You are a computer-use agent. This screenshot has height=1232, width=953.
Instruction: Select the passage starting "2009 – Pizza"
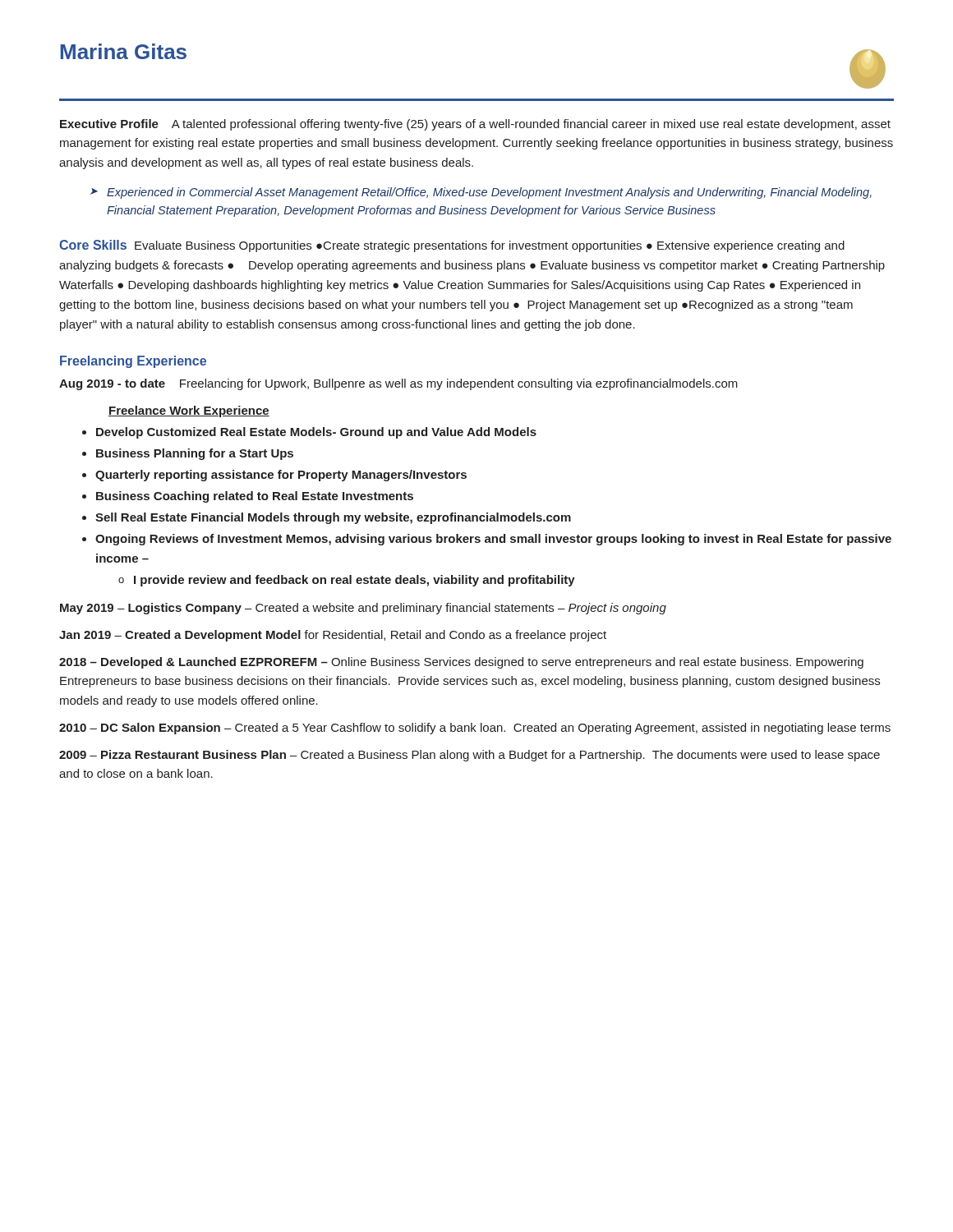point(470,764)
